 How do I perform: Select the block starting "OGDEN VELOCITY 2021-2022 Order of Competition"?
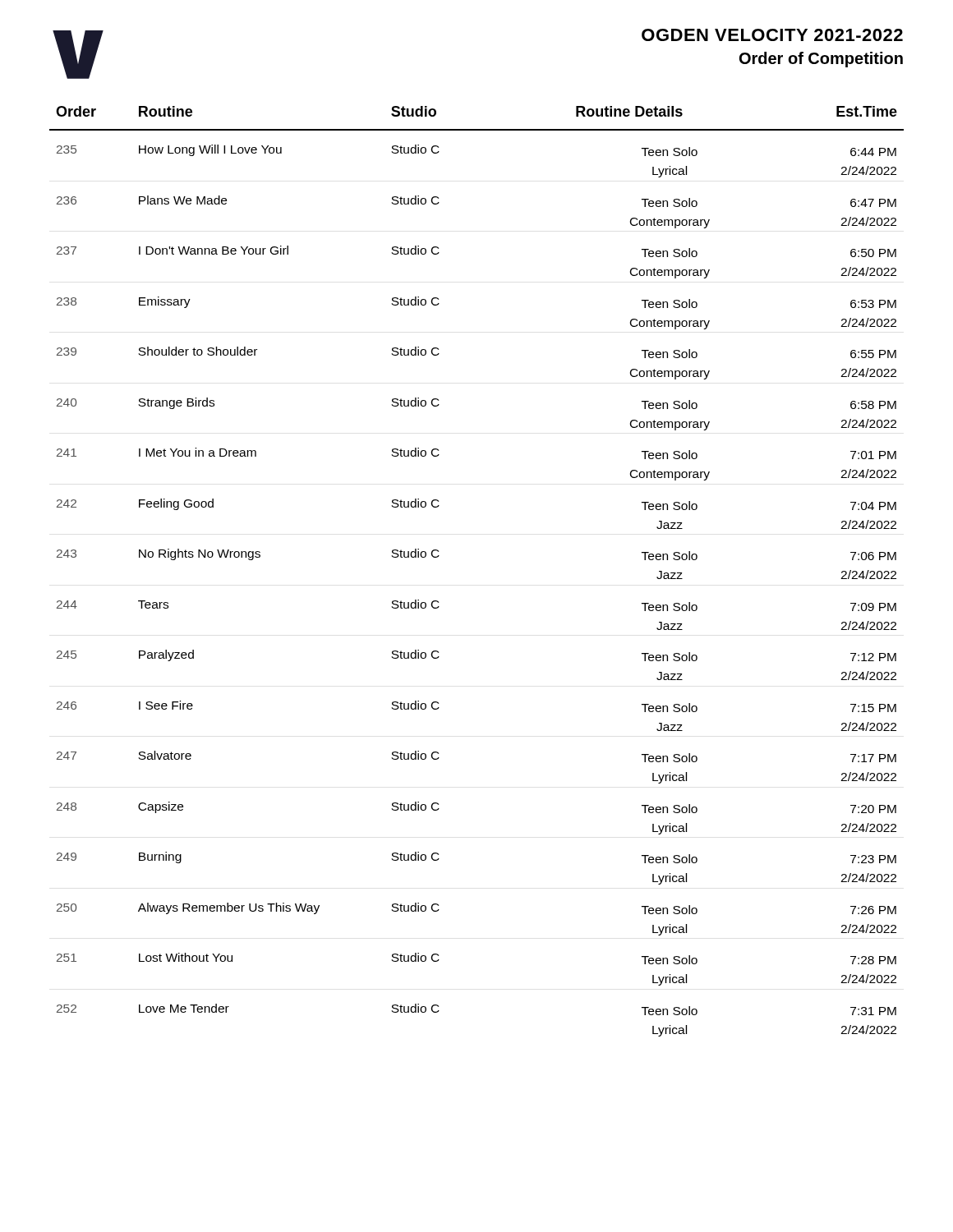coord(772,46)
